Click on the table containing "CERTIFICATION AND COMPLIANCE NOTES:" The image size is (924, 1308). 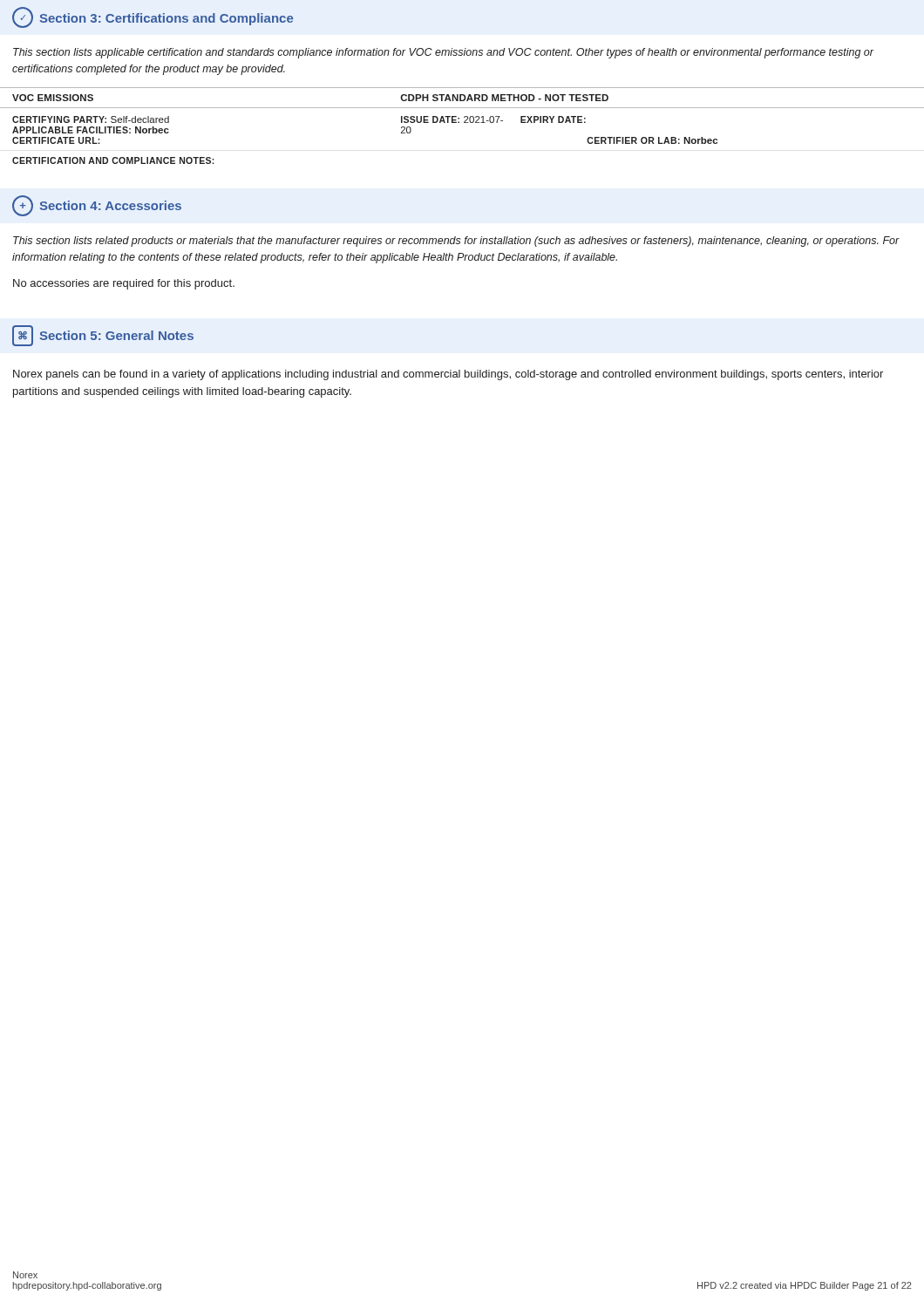pos(462,130)
